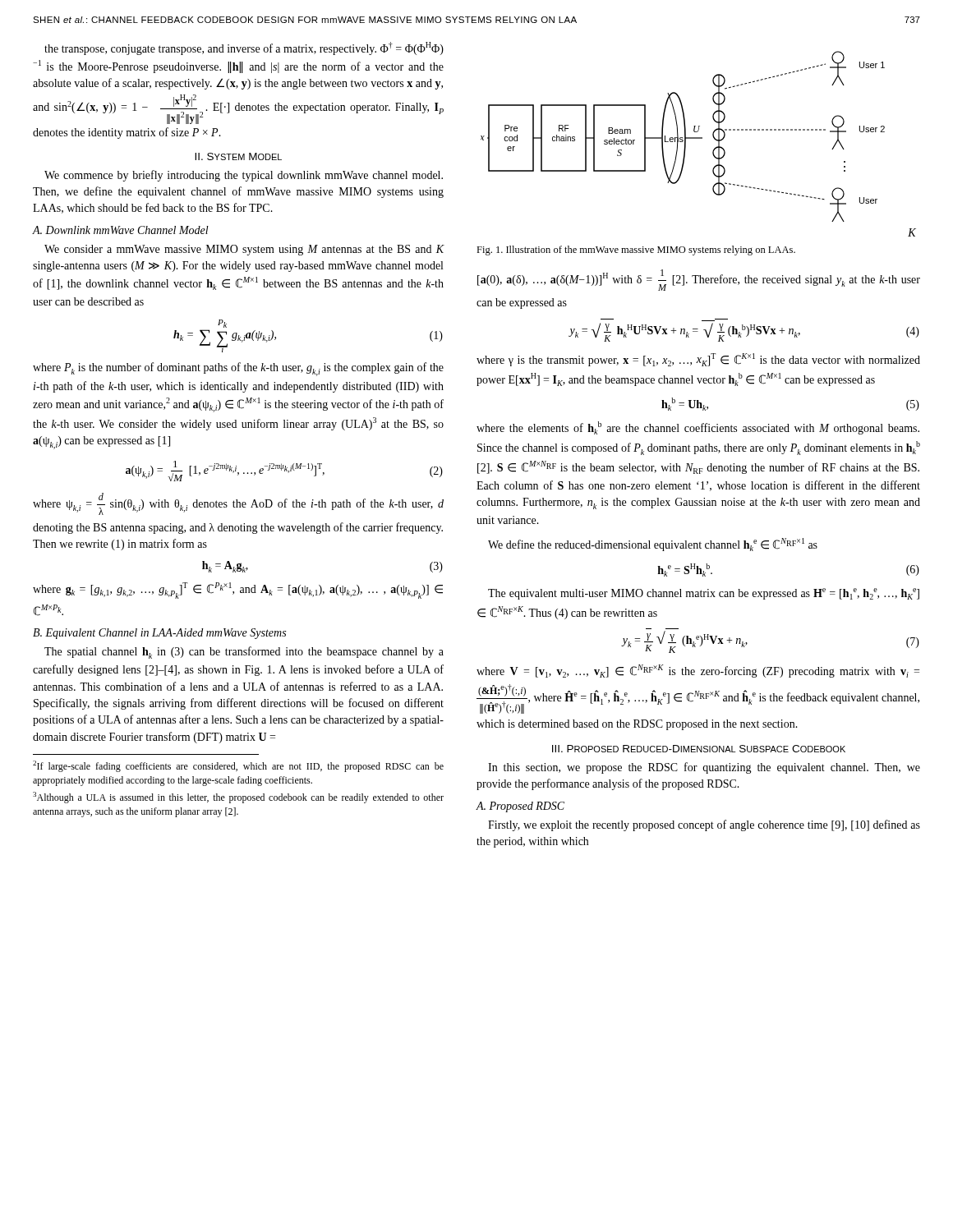Image resolution: width=953 pixels, height=1232 pixels.
Task: Point to the block beginning "where the elements of hkb are the channel"
Action: (698, 487)
